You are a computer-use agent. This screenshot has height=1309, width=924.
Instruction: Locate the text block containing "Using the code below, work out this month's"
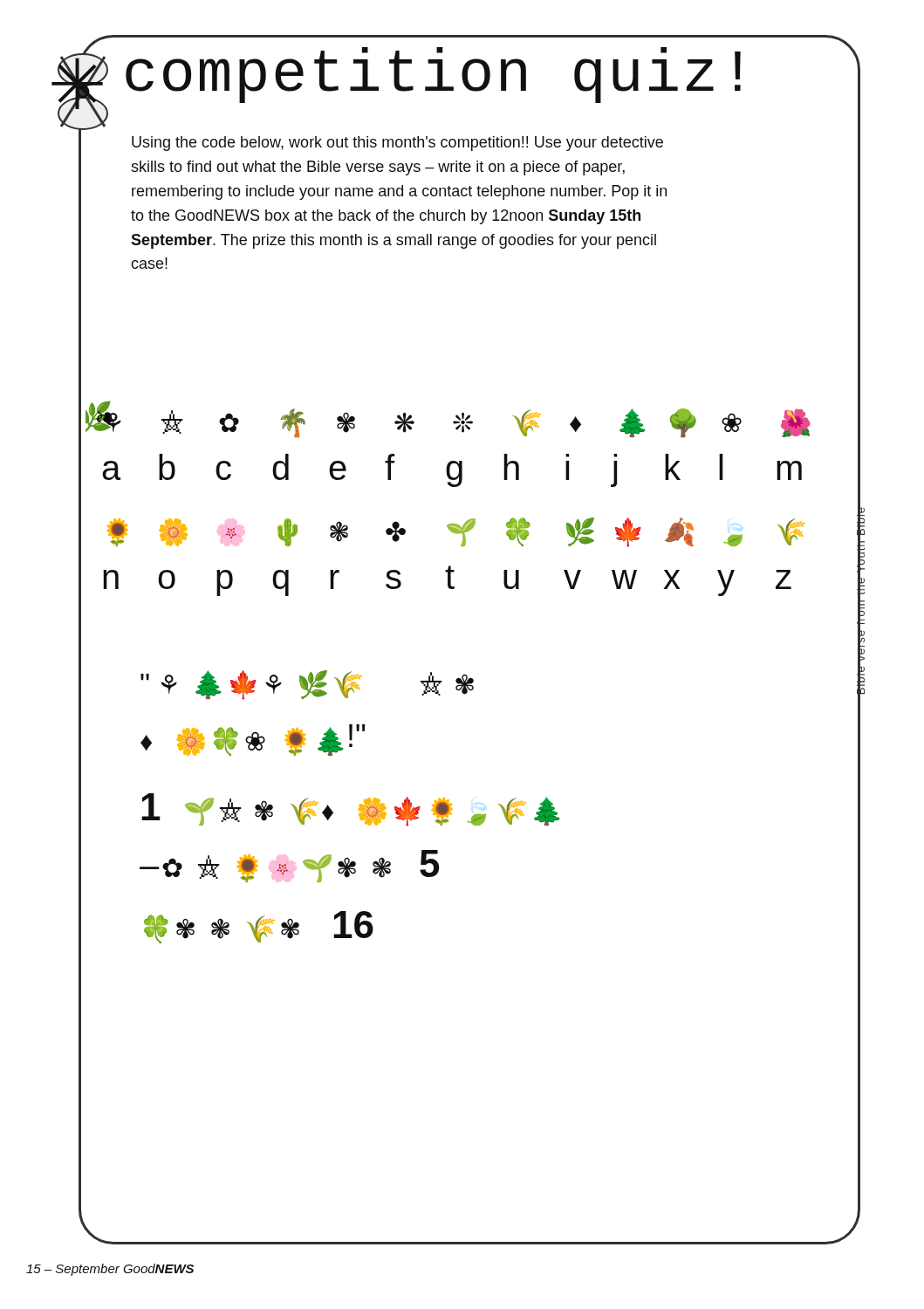pos(399,203)
